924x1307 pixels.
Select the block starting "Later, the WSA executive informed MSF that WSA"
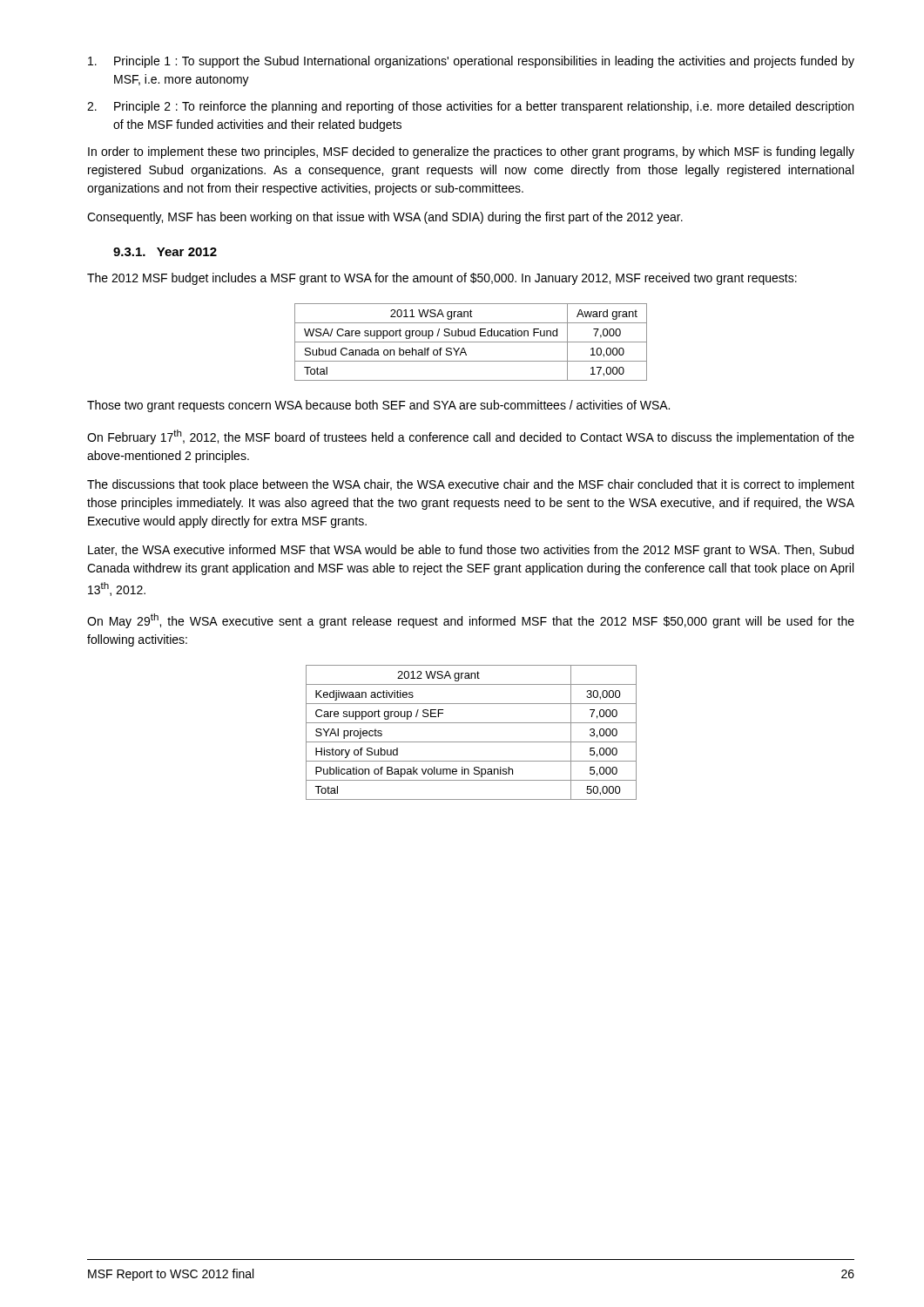(471, 569)
